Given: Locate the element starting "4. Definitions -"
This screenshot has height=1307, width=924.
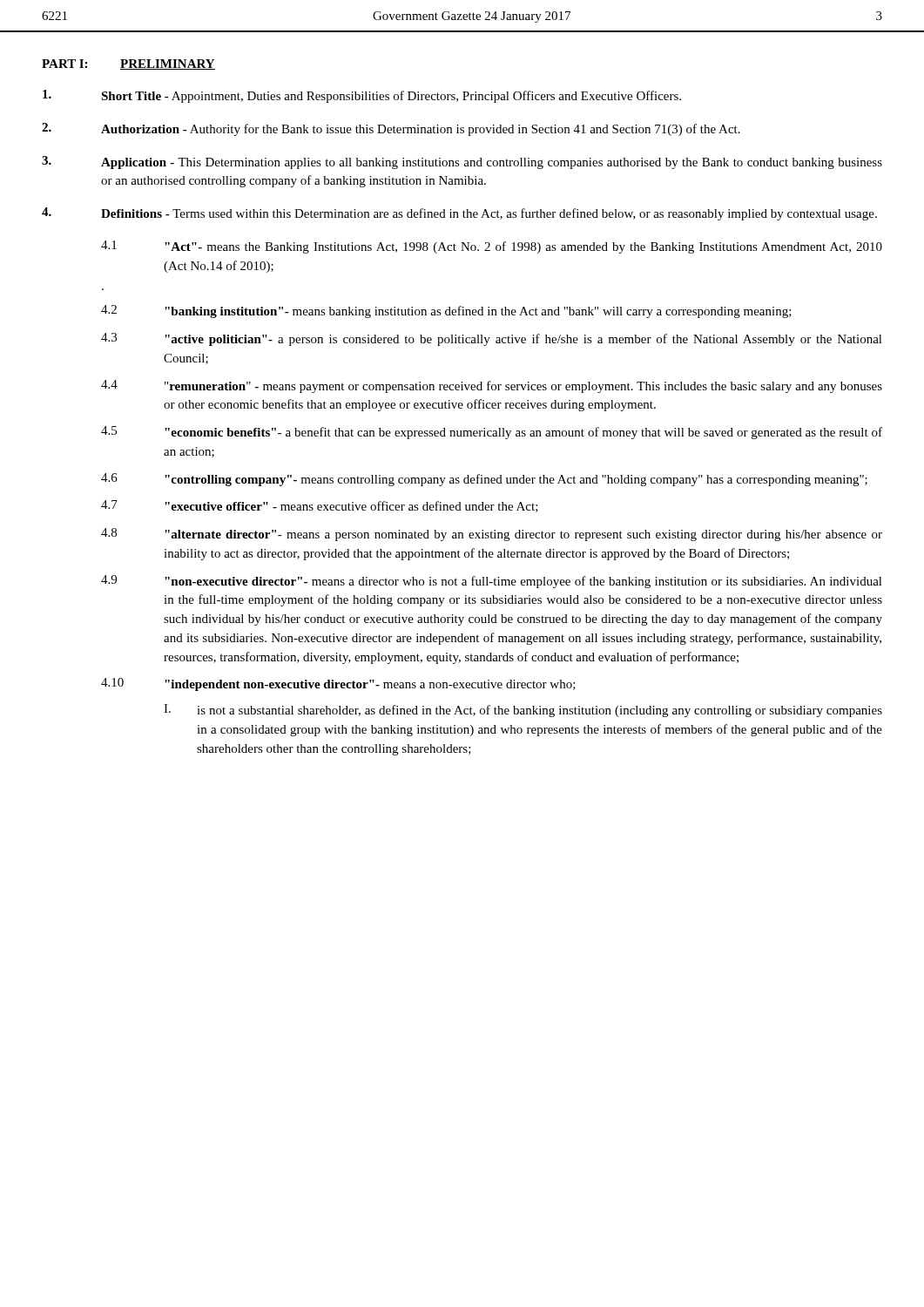Looking at the screenshot, I should tap(462, 214).
